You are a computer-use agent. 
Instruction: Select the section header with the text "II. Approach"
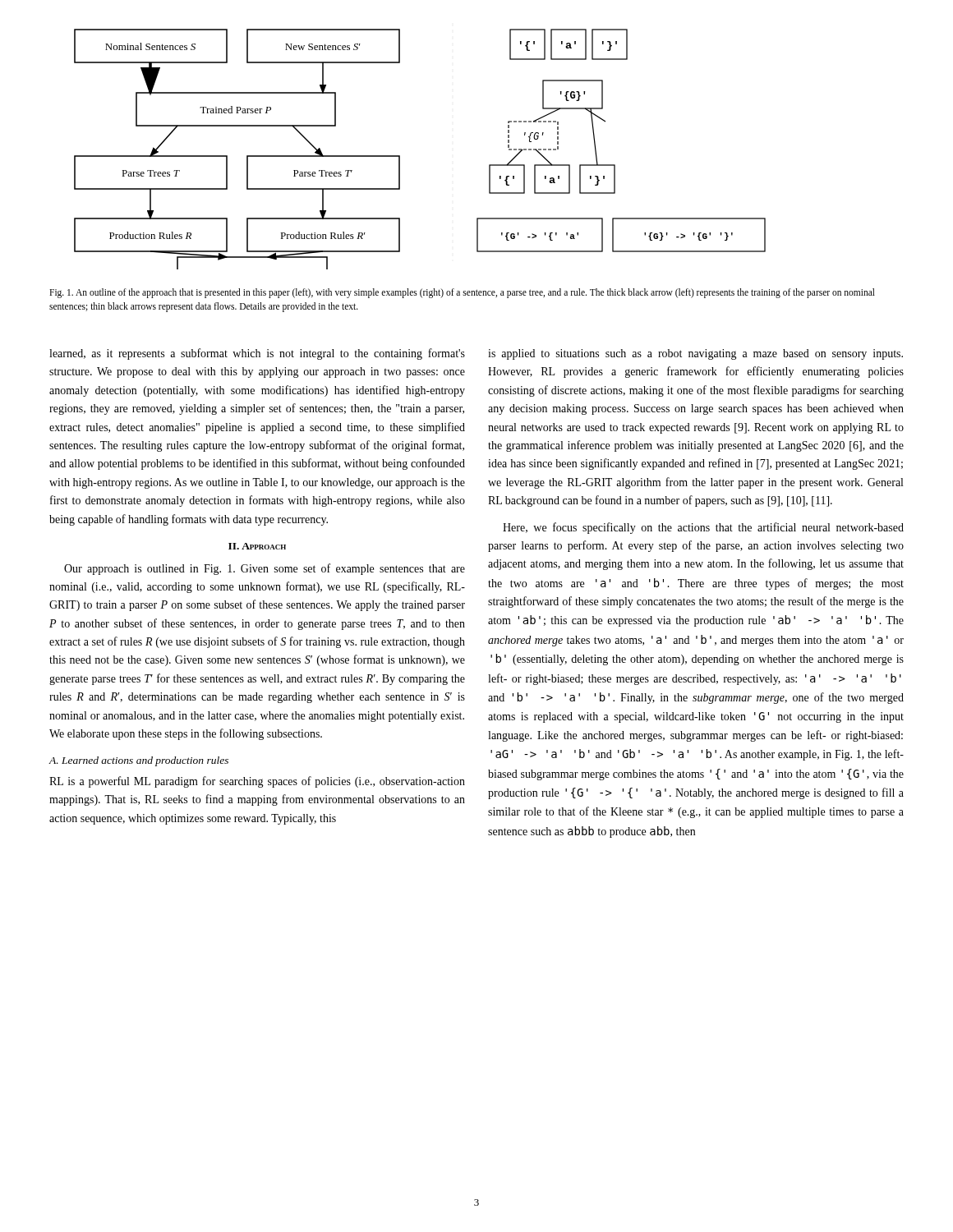coord(257,546)
